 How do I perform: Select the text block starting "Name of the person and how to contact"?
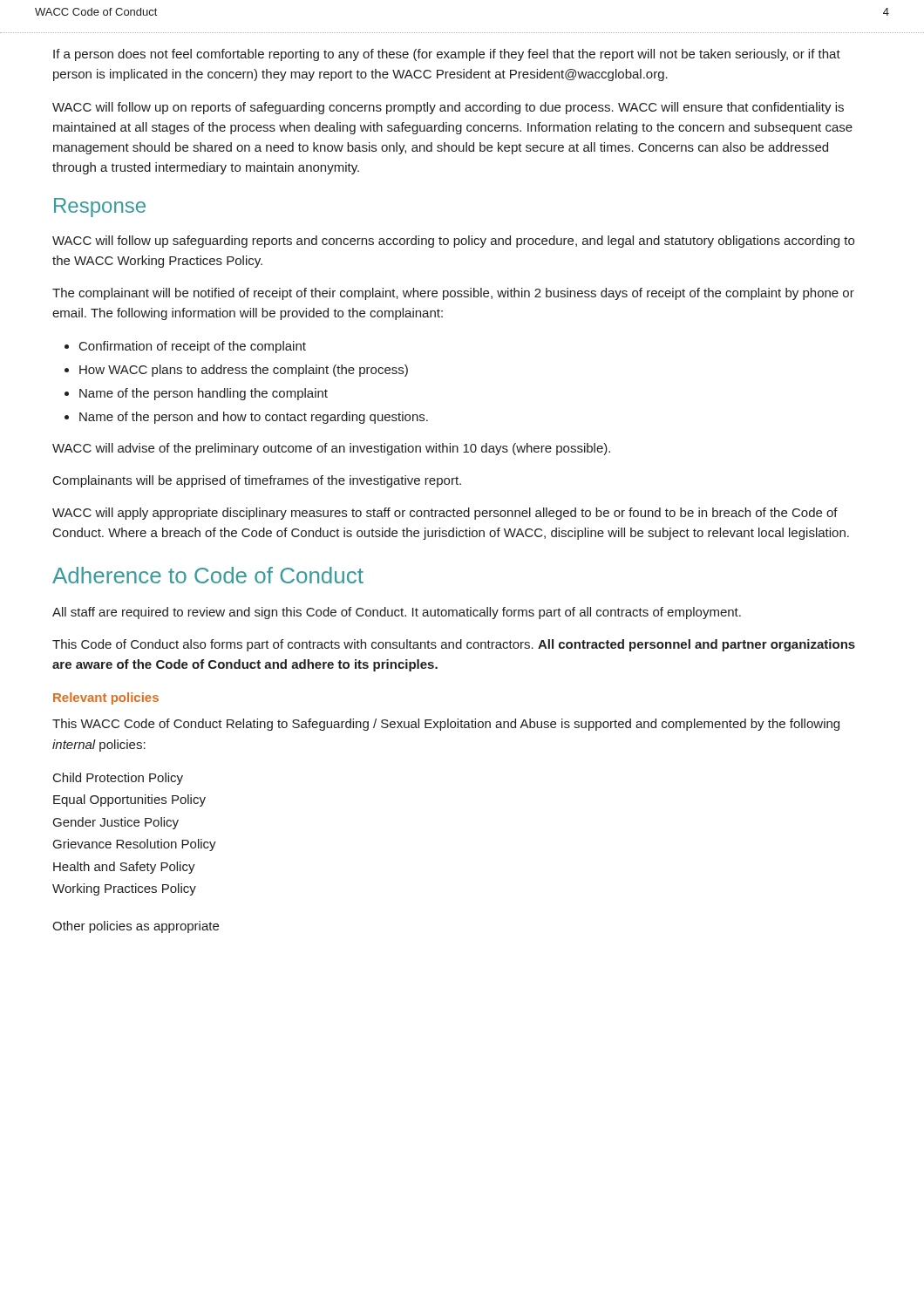[254, 417]
